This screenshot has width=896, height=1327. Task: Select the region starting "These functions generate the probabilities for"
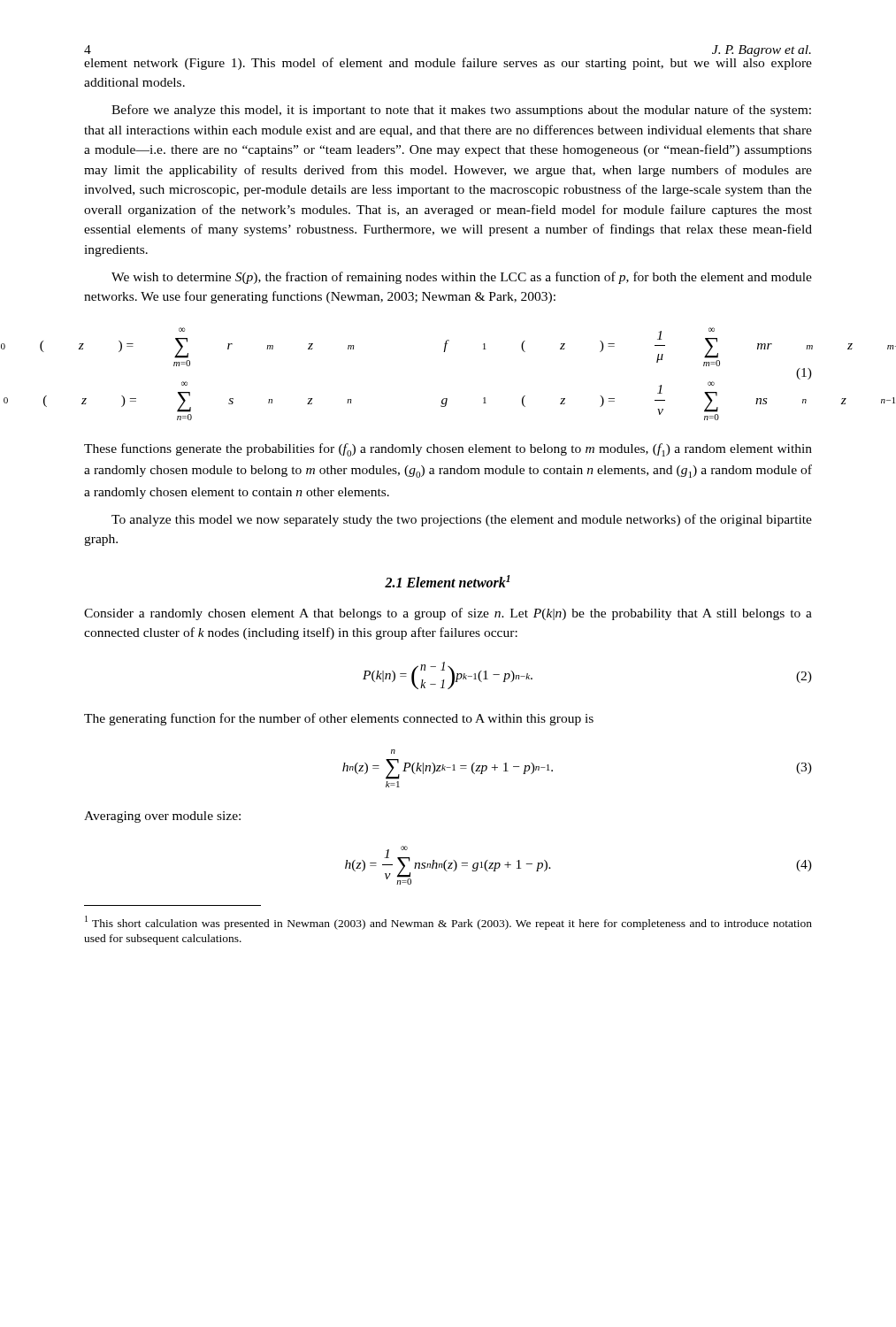(x=448, y=470)
